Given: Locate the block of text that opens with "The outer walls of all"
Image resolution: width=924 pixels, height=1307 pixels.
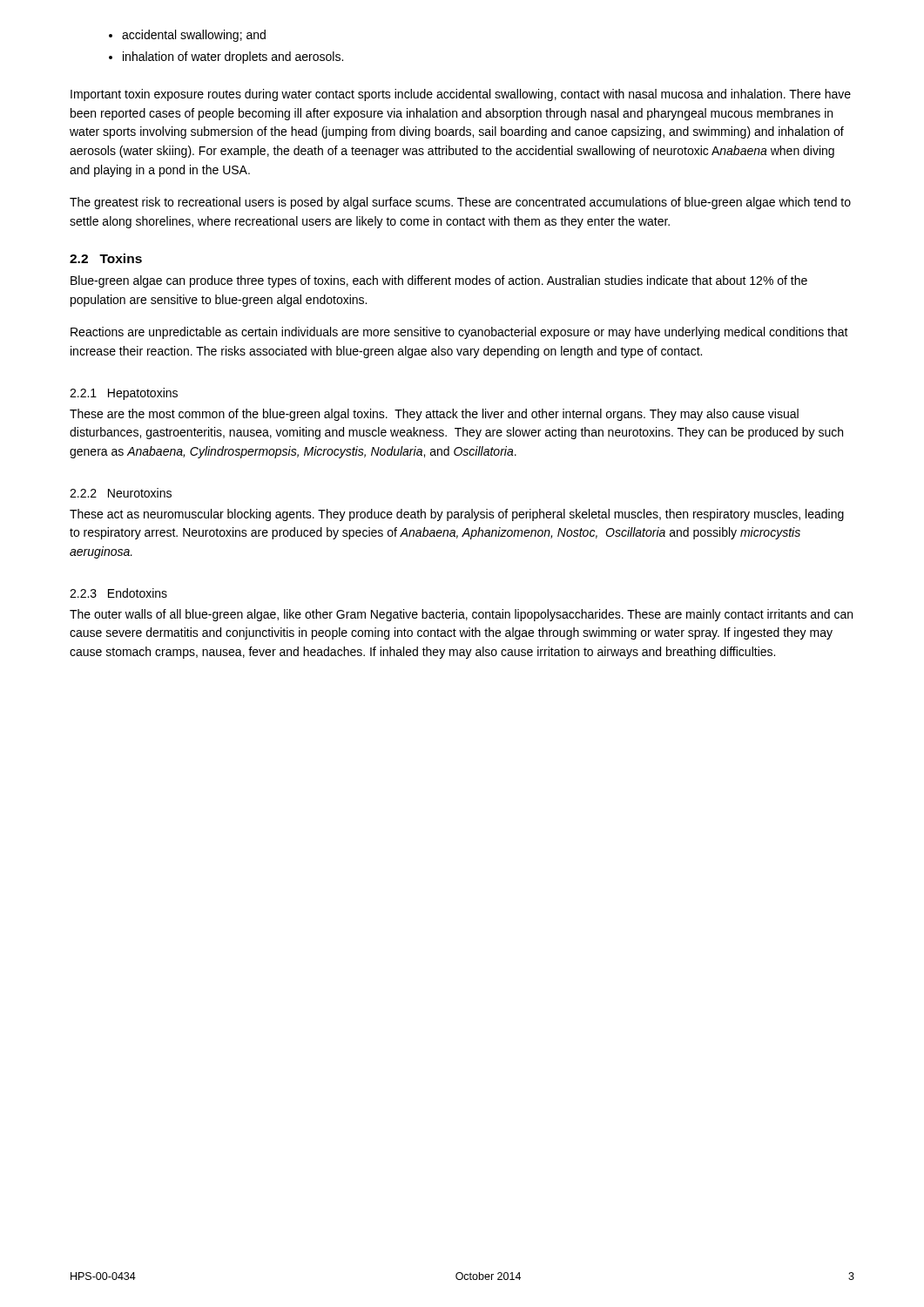Looking at the screenshot, I should (x=462, y=633).
